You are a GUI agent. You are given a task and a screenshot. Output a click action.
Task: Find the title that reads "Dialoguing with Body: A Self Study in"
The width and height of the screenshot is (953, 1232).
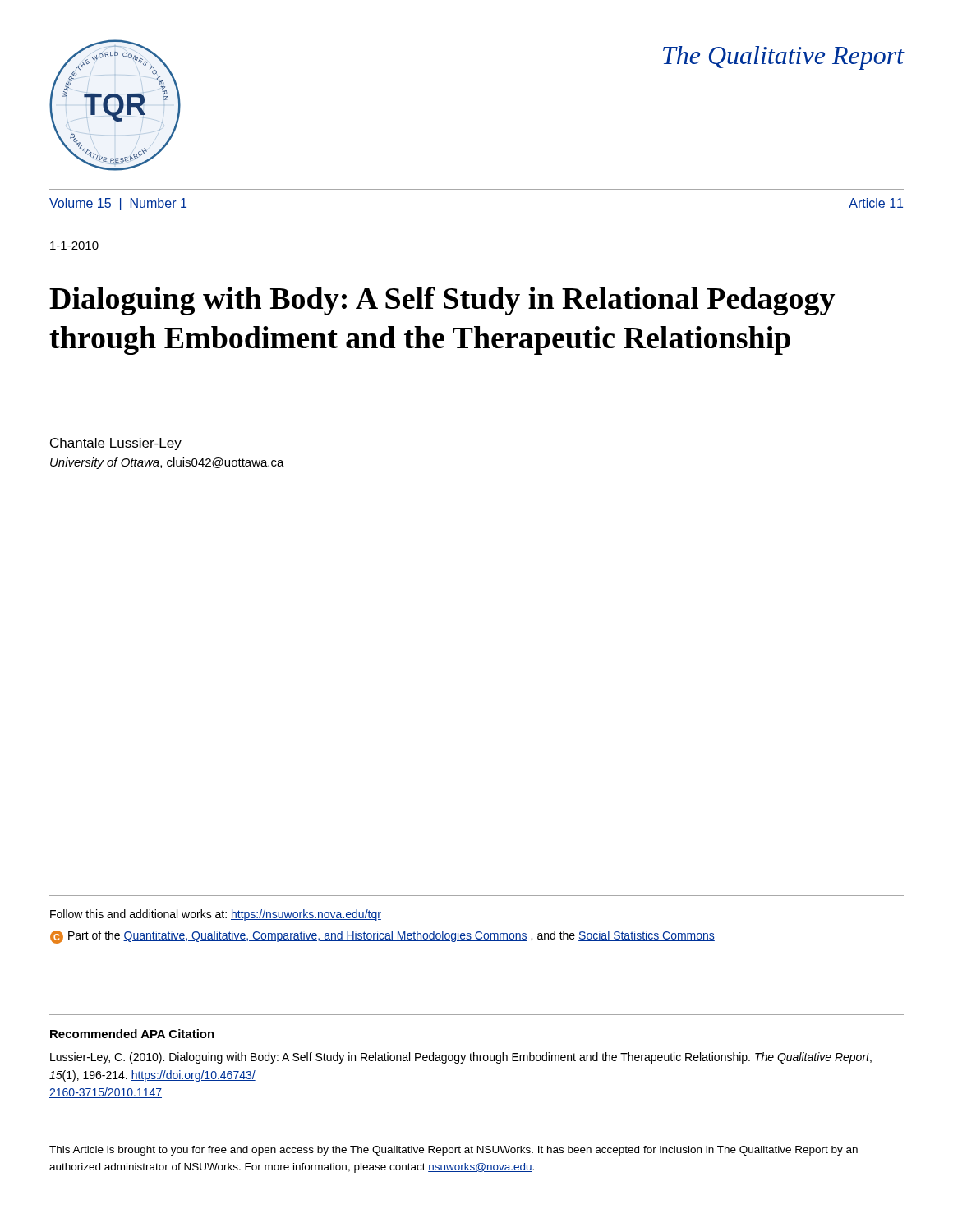point(476,318)
